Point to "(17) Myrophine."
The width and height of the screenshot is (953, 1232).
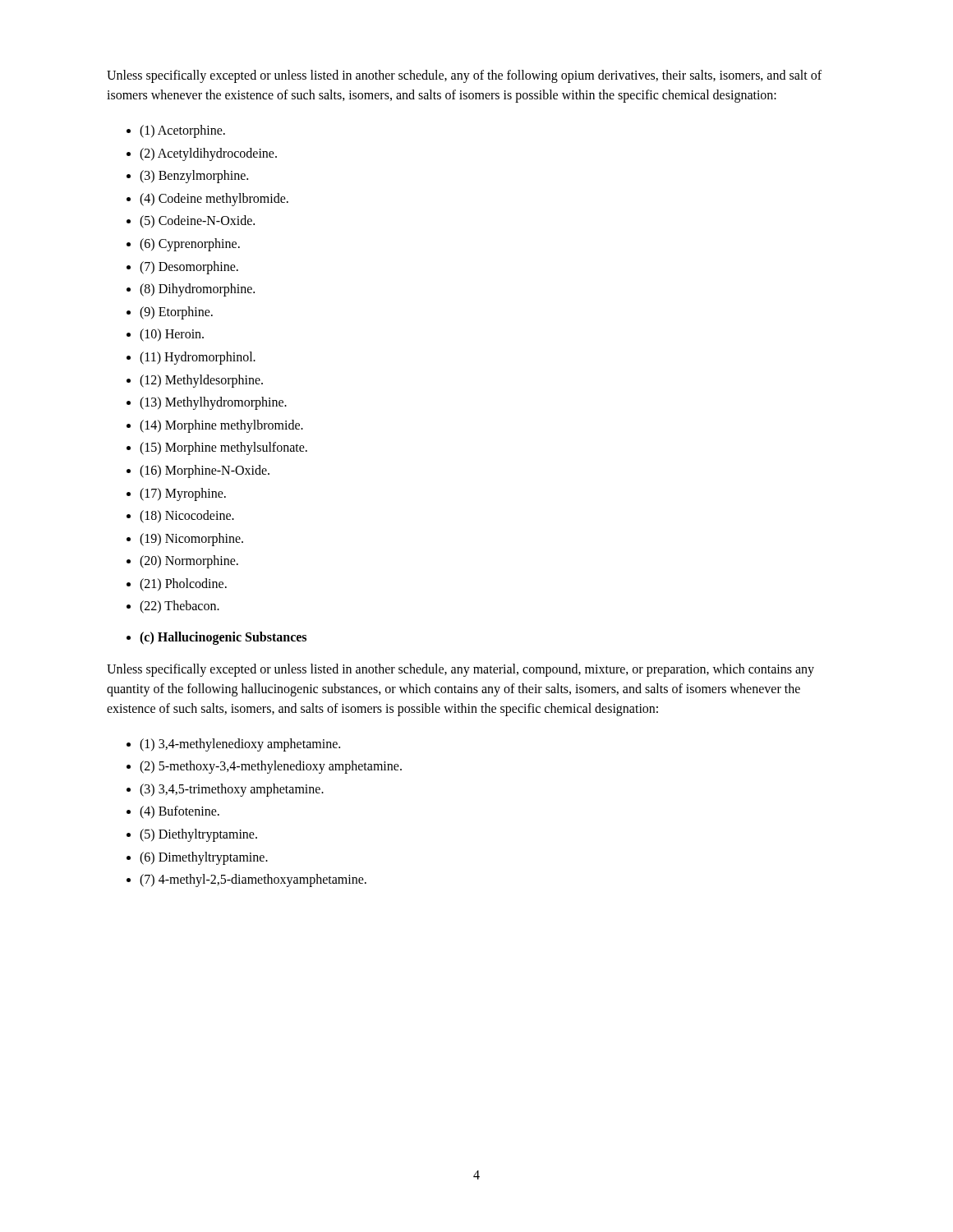coord(183,494)
